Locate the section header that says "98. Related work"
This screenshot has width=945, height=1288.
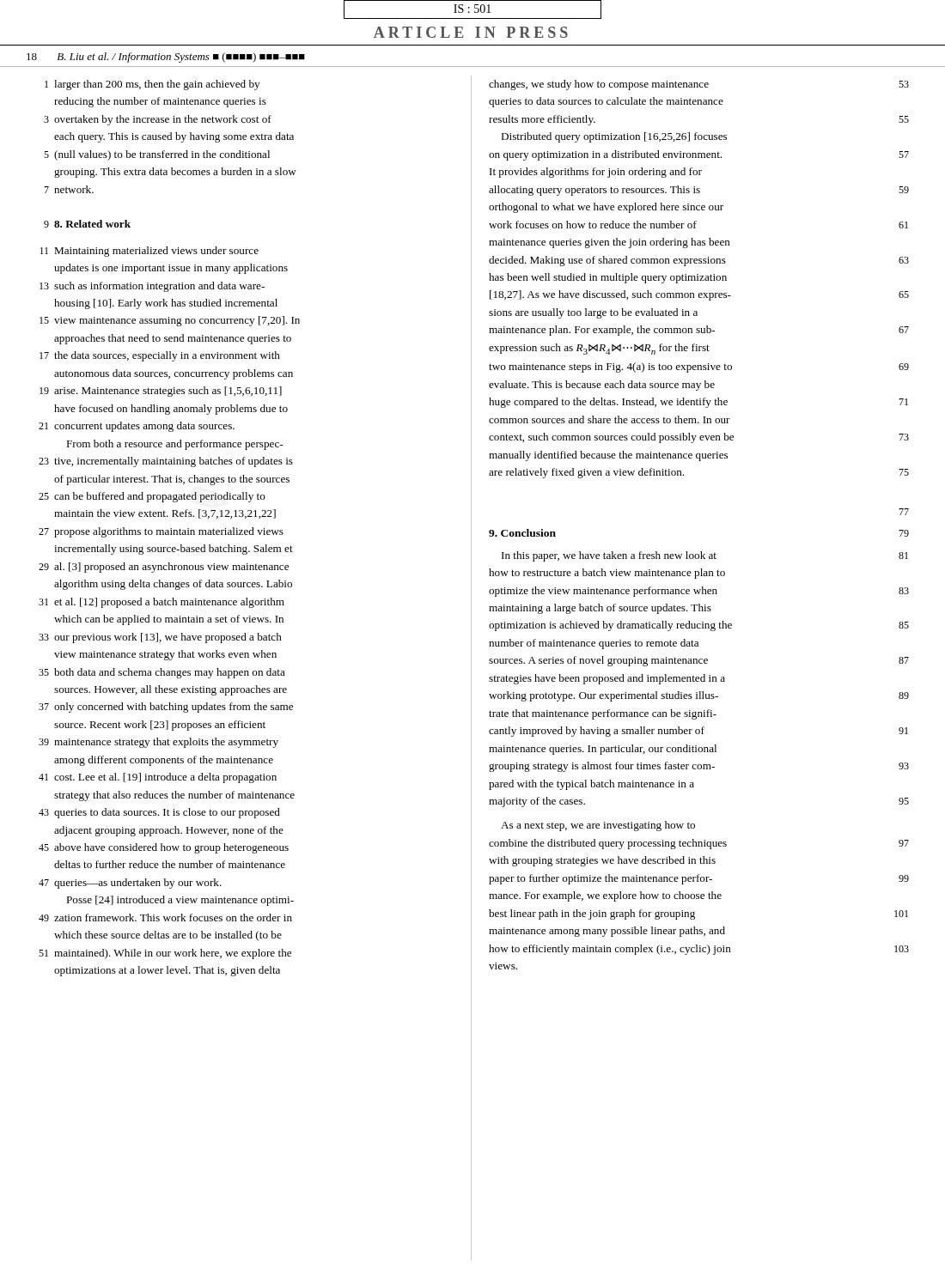(x=87, y=224)
